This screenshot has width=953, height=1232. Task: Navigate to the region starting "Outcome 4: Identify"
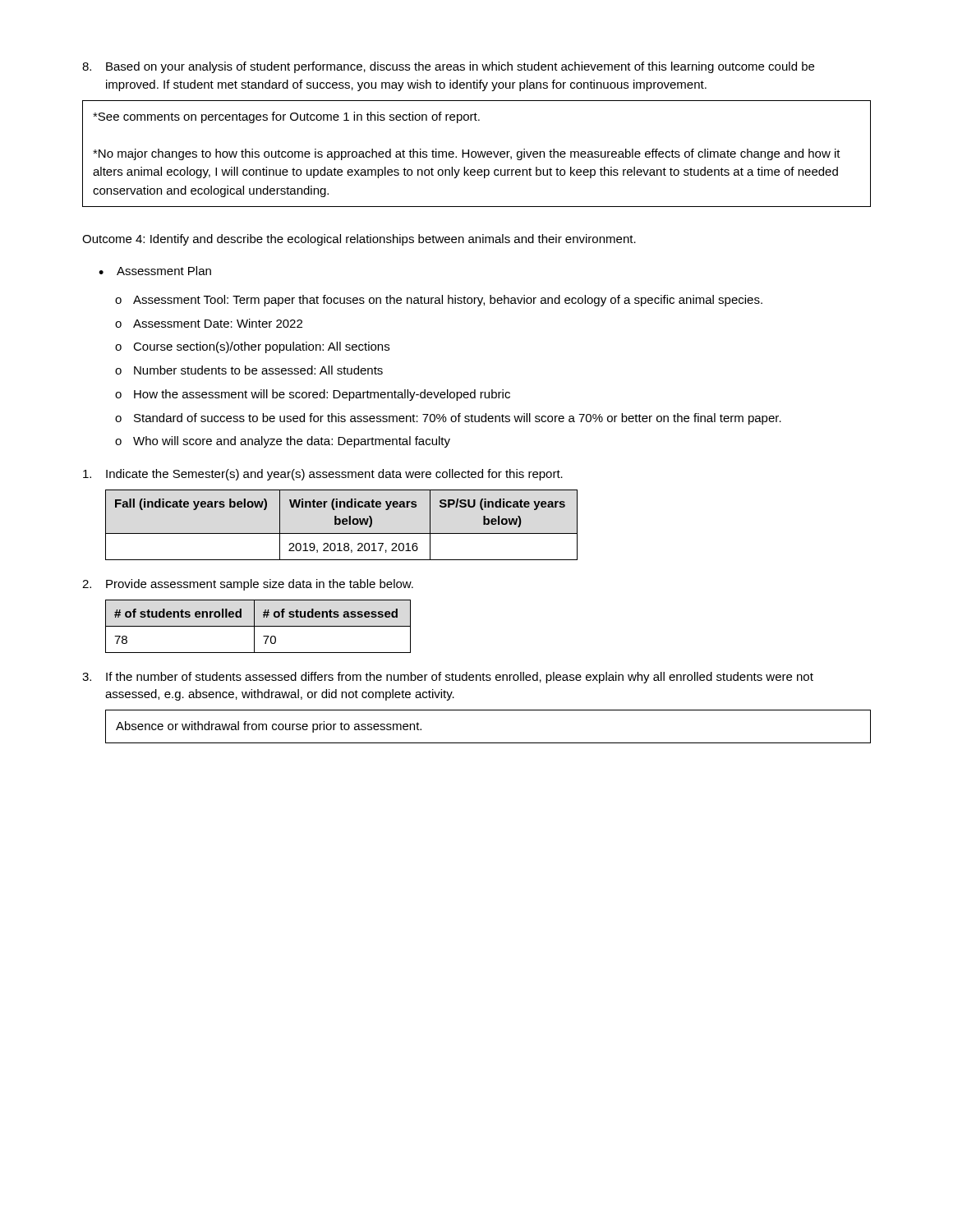coord(359,239)
